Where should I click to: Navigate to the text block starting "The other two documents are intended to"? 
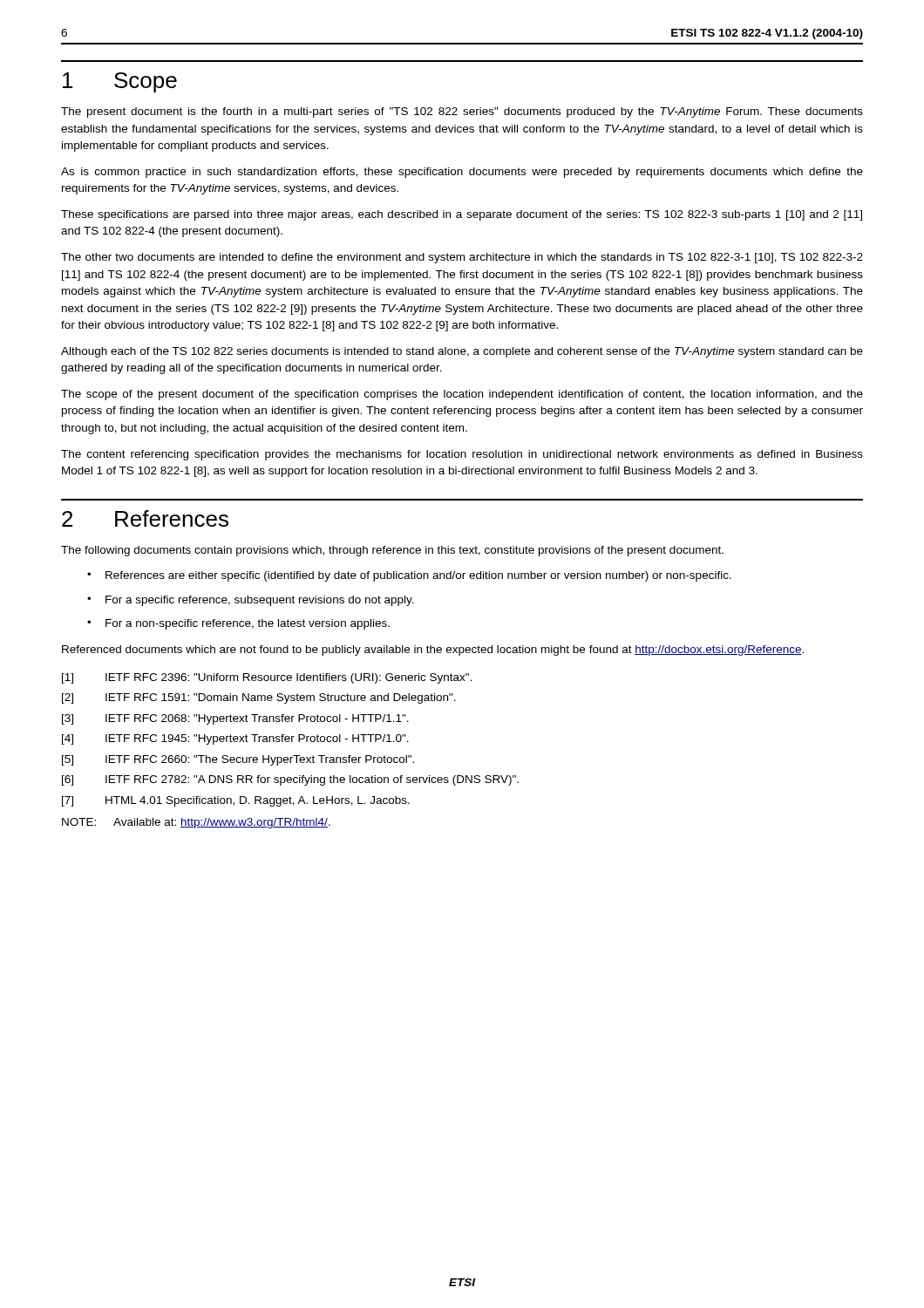[x=462, y=291]
